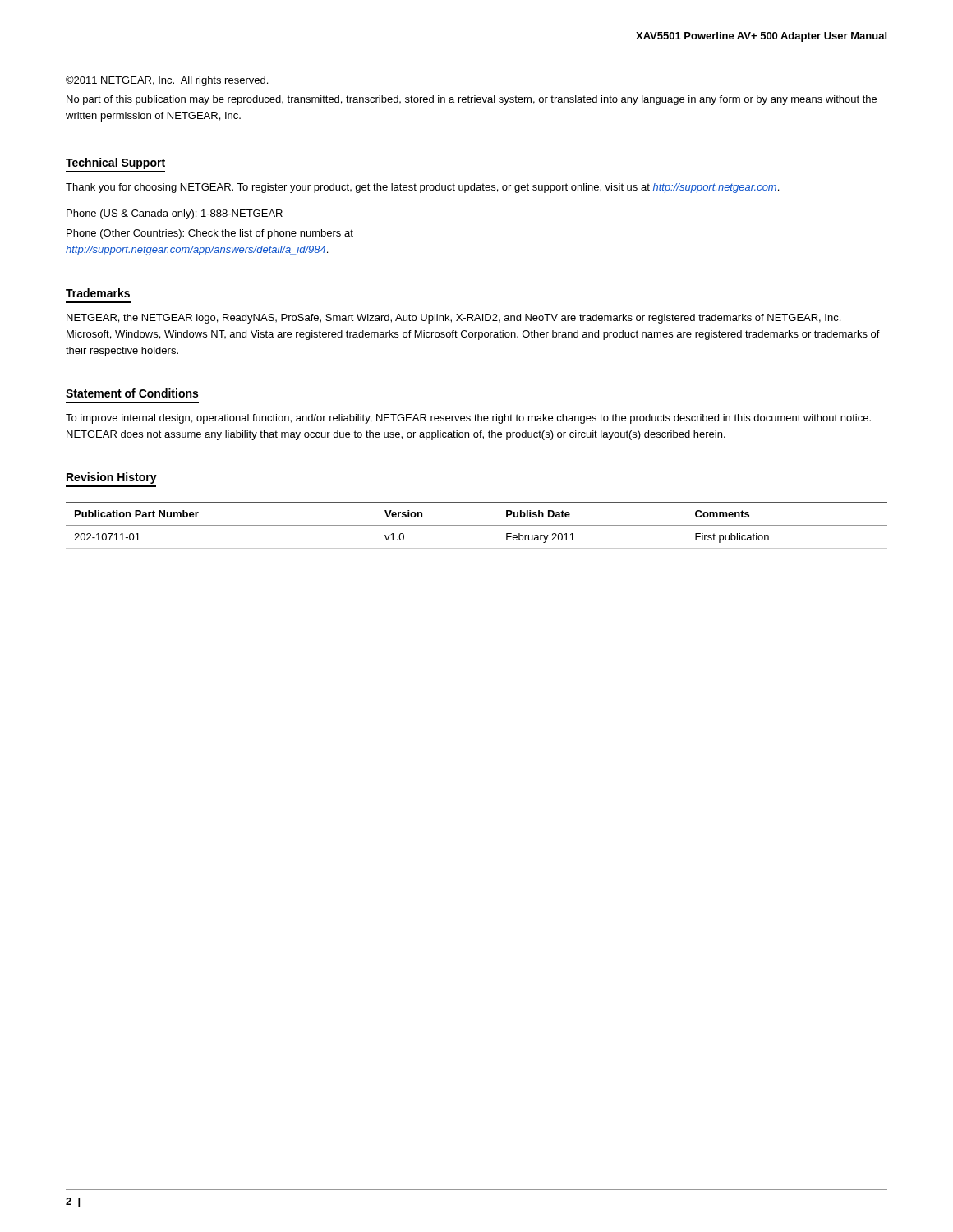
Task: Where is the passage that starts "Phone (Other Countries): Check the list of phone"?
Action: pyautogui.click(x=209, y=241)
